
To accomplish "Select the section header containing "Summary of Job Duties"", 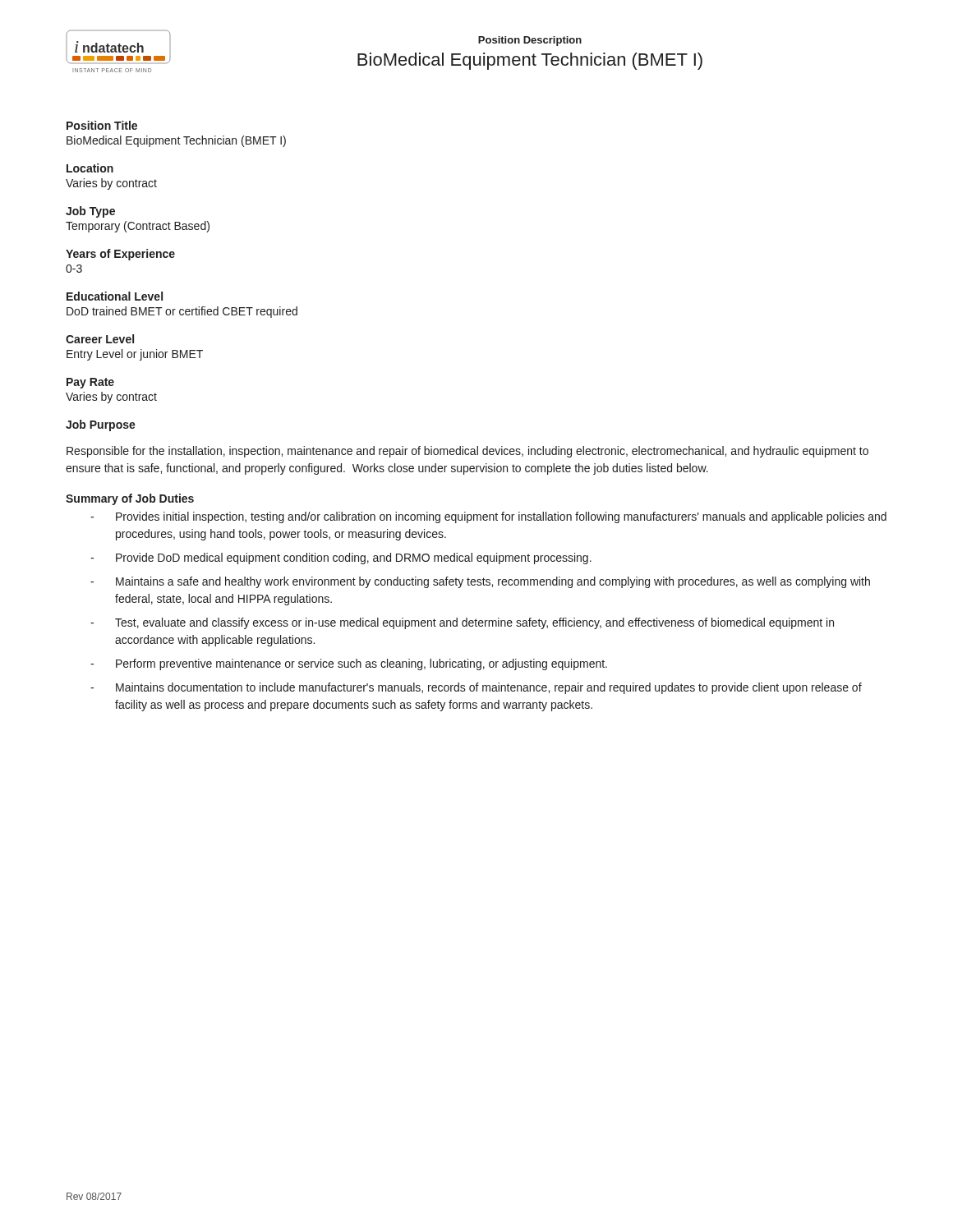I will [x=130, y=499].
